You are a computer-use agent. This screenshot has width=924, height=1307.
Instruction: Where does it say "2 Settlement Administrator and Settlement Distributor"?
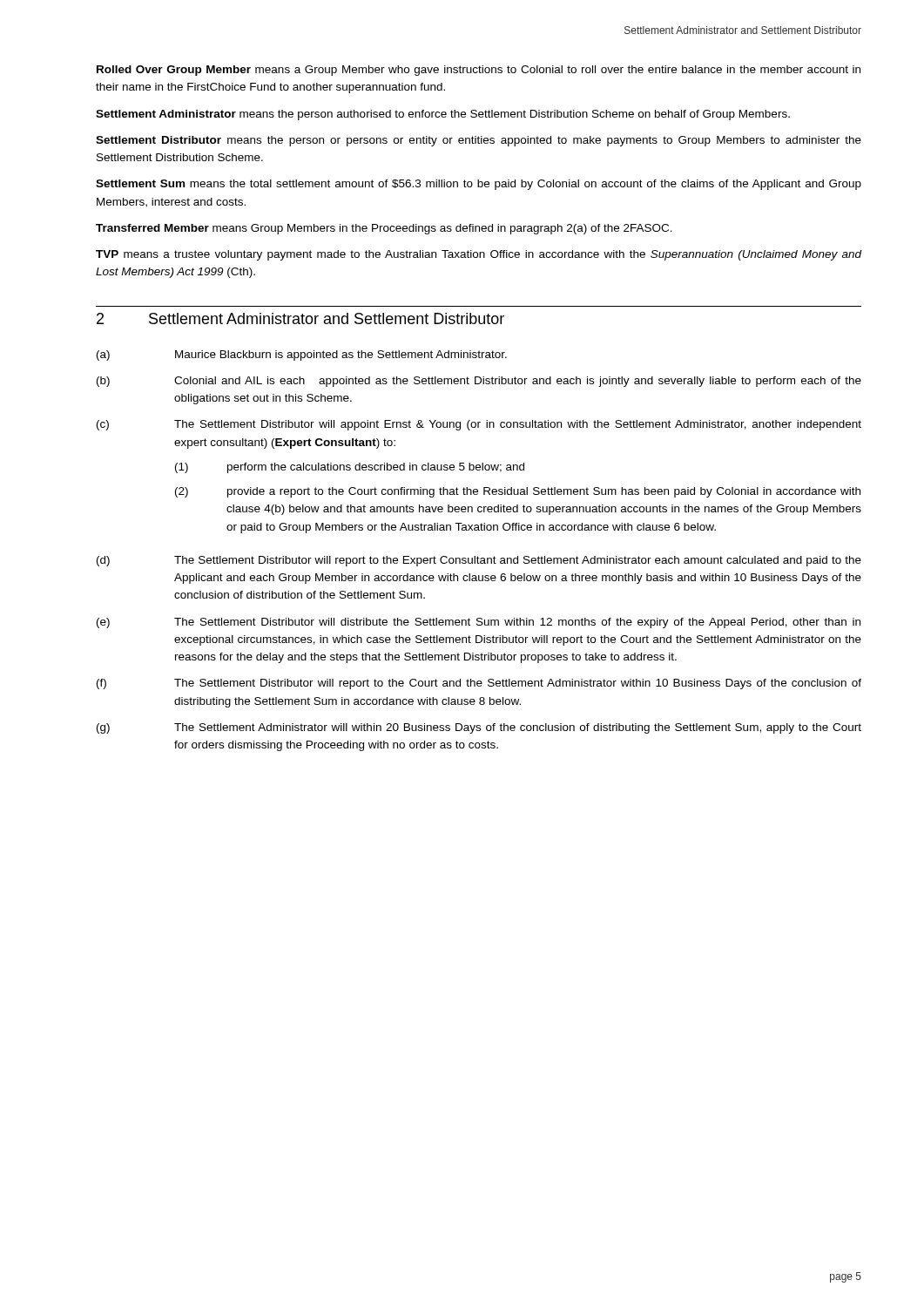coord(300,319)
